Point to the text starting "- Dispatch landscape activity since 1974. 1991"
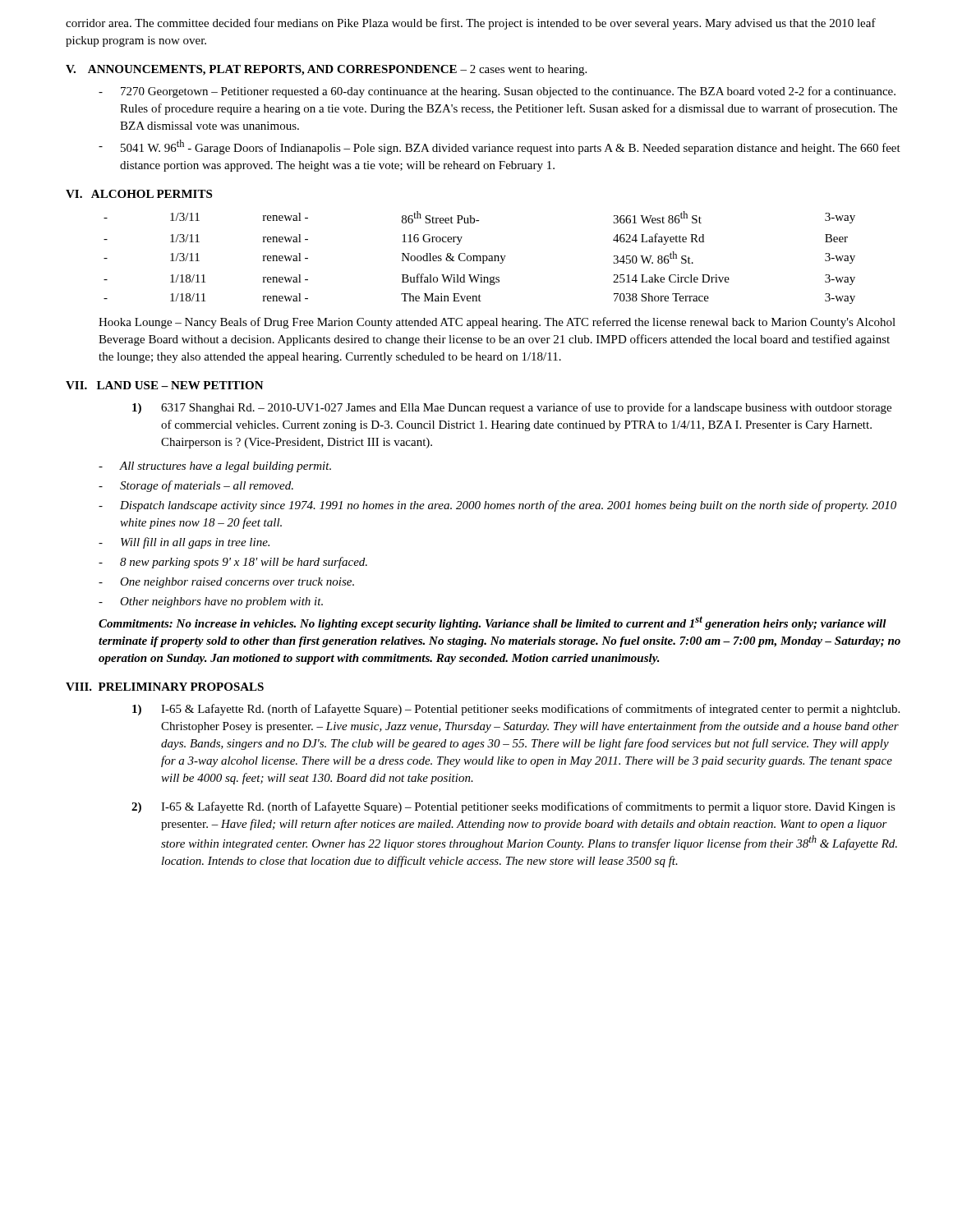The image size is (953, 1232). point(501,514)
